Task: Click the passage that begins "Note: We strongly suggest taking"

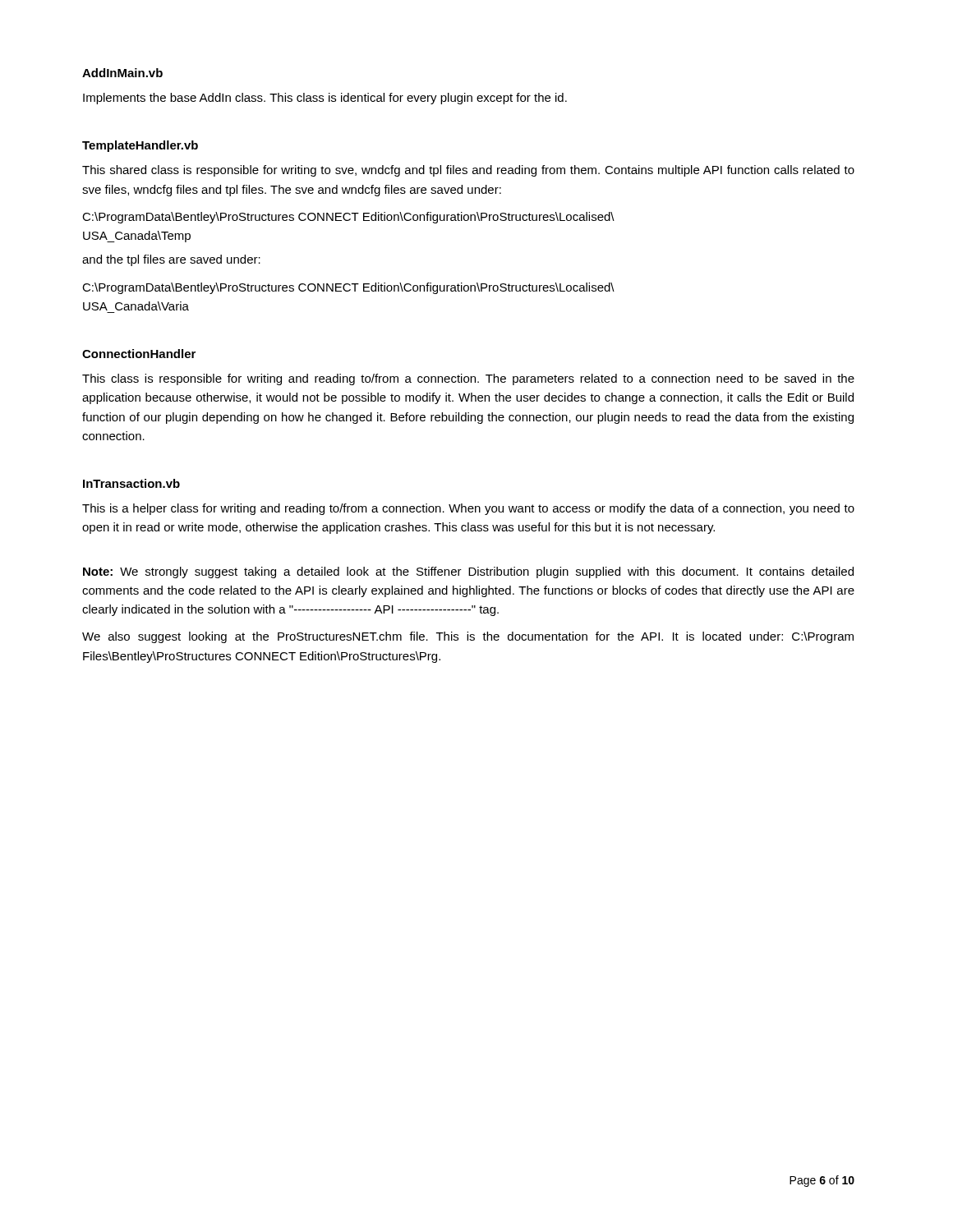Action: coord(468,590)
